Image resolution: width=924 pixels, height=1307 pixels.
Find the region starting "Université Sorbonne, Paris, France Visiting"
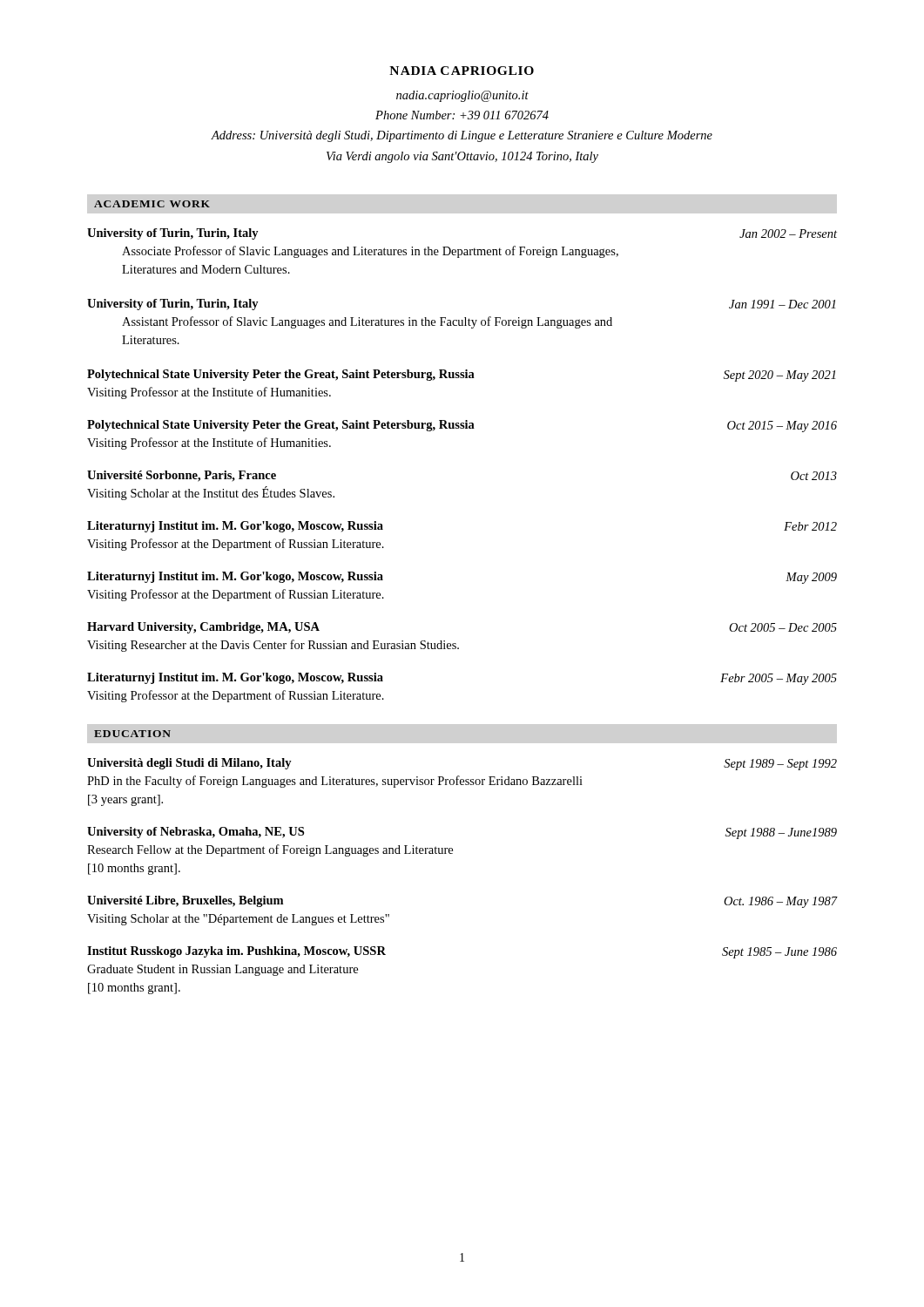coord(172,476)
